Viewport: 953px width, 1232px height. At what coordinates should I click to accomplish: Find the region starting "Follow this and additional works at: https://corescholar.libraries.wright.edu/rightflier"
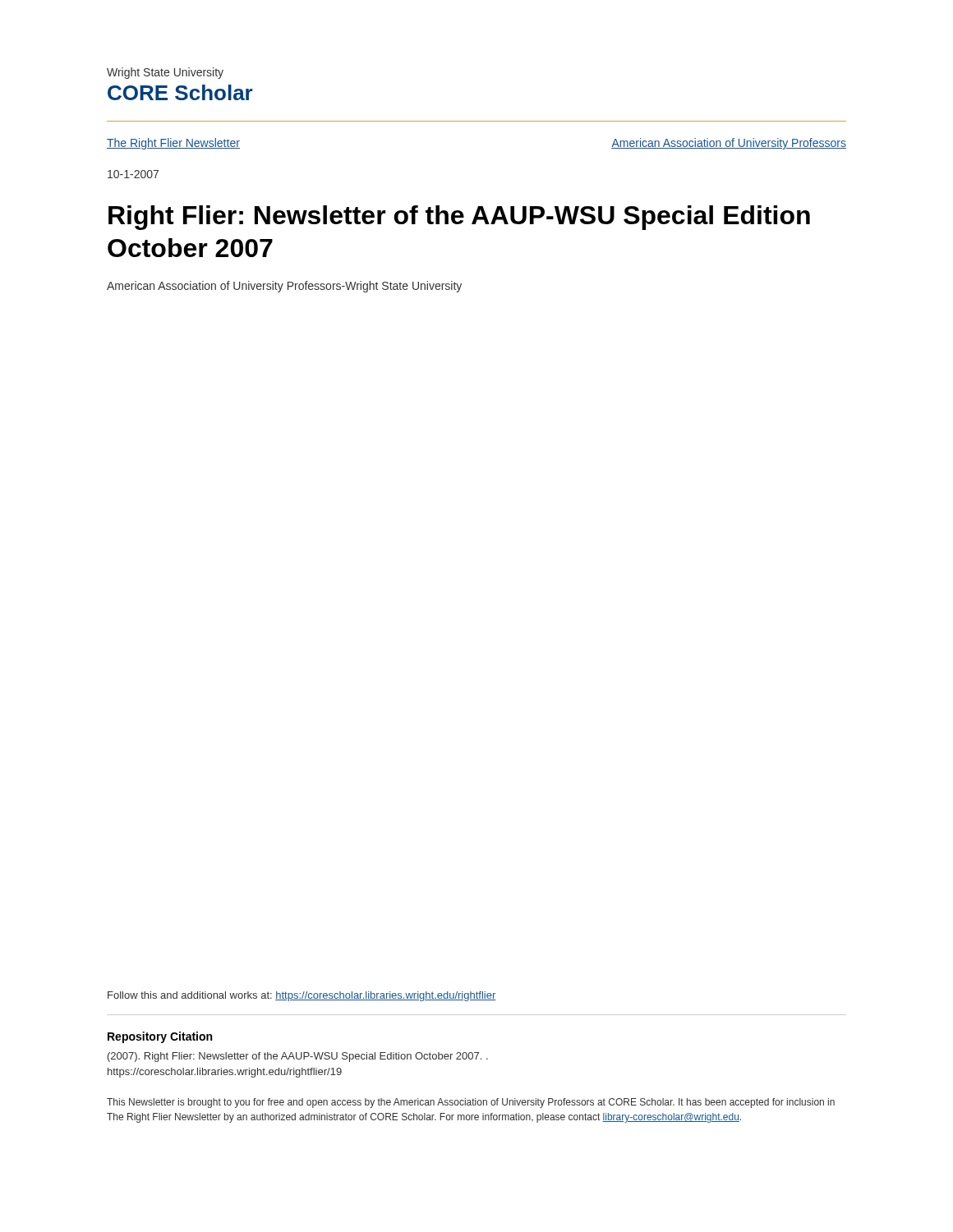301,995
